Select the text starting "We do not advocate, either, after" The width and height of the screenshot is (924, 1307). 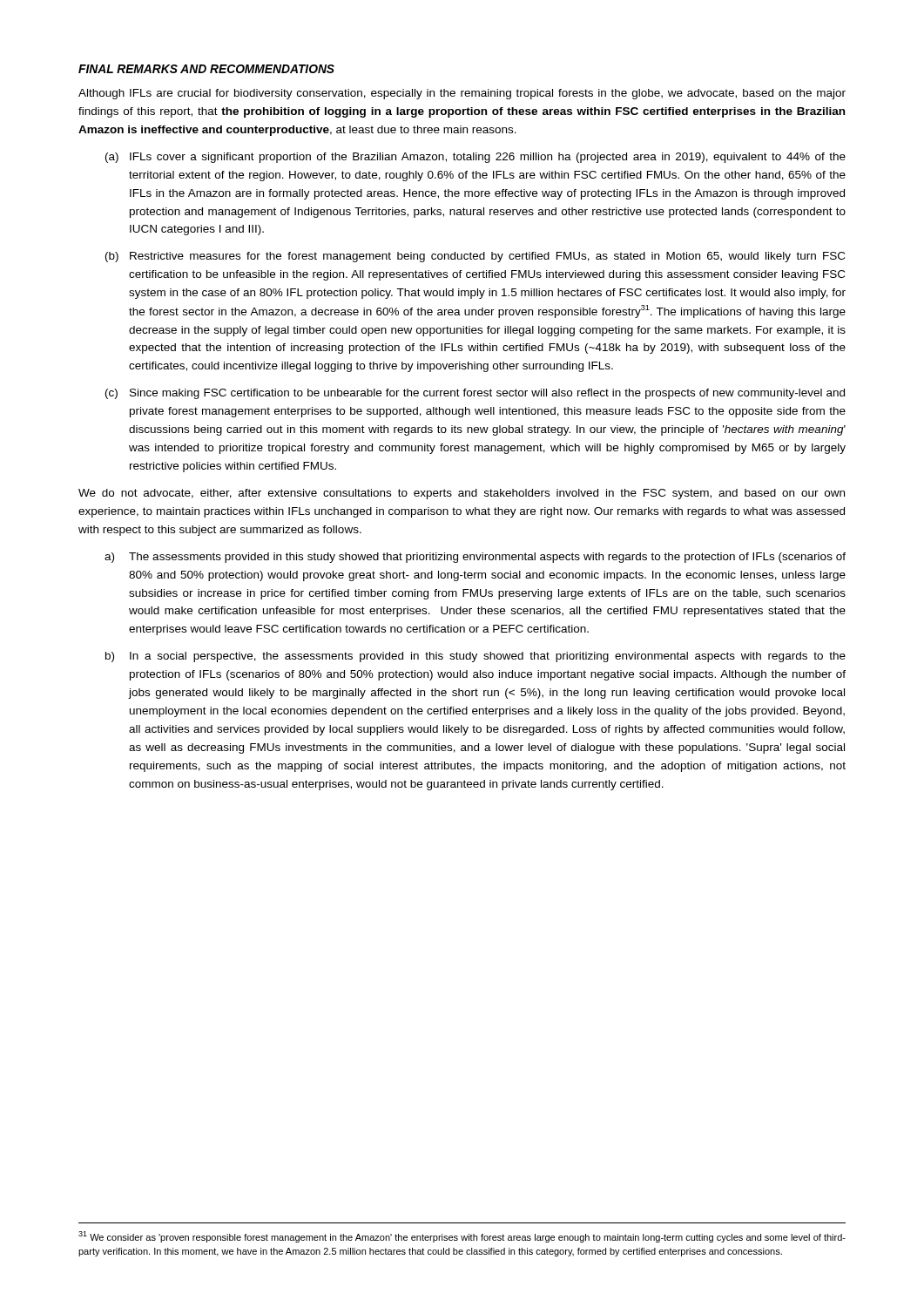click(462, 511)
